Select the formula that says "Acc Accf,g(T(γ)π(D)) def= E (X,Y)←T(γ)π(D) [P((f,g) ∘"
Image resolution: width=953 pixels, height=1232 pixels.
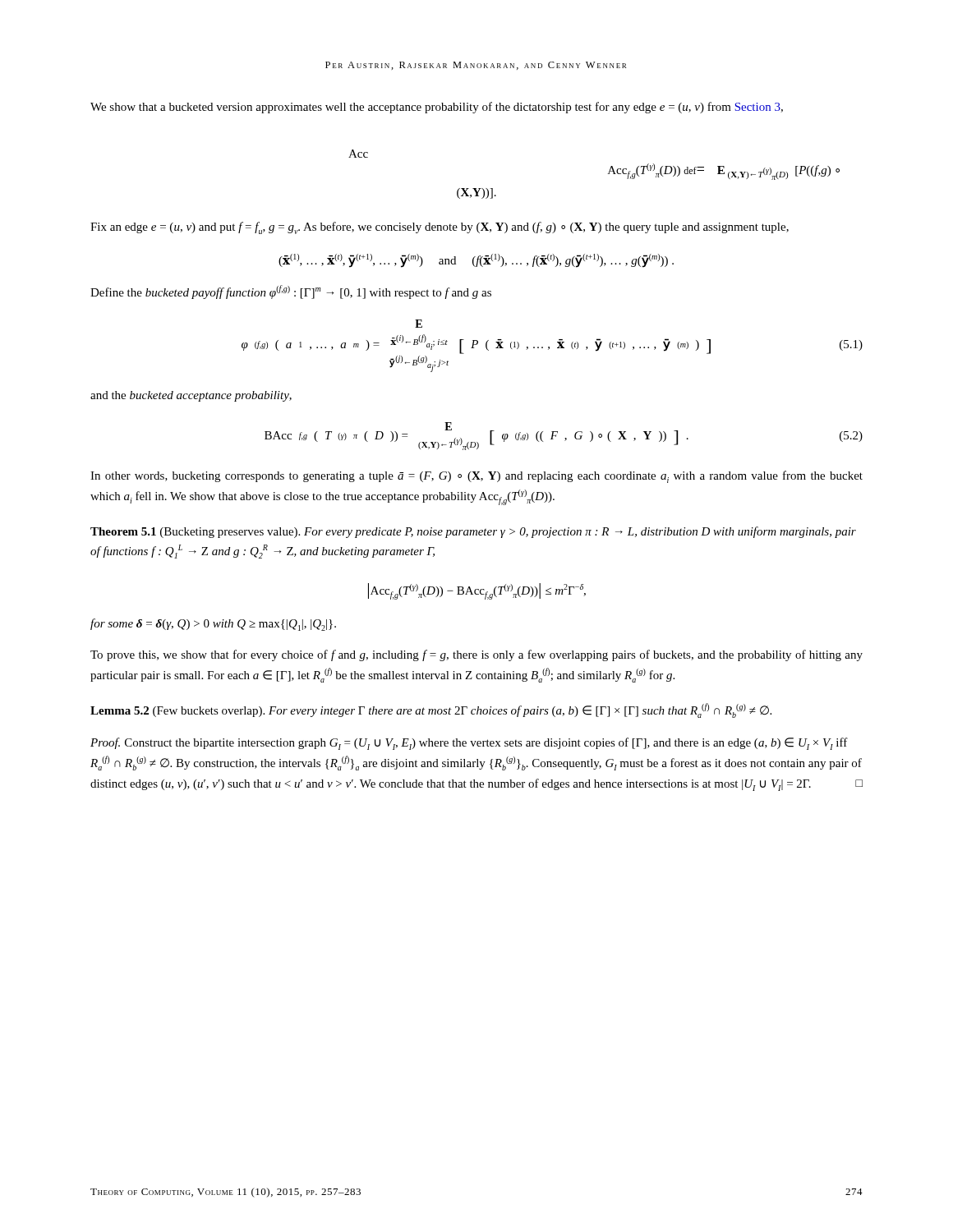coord(358,154)
